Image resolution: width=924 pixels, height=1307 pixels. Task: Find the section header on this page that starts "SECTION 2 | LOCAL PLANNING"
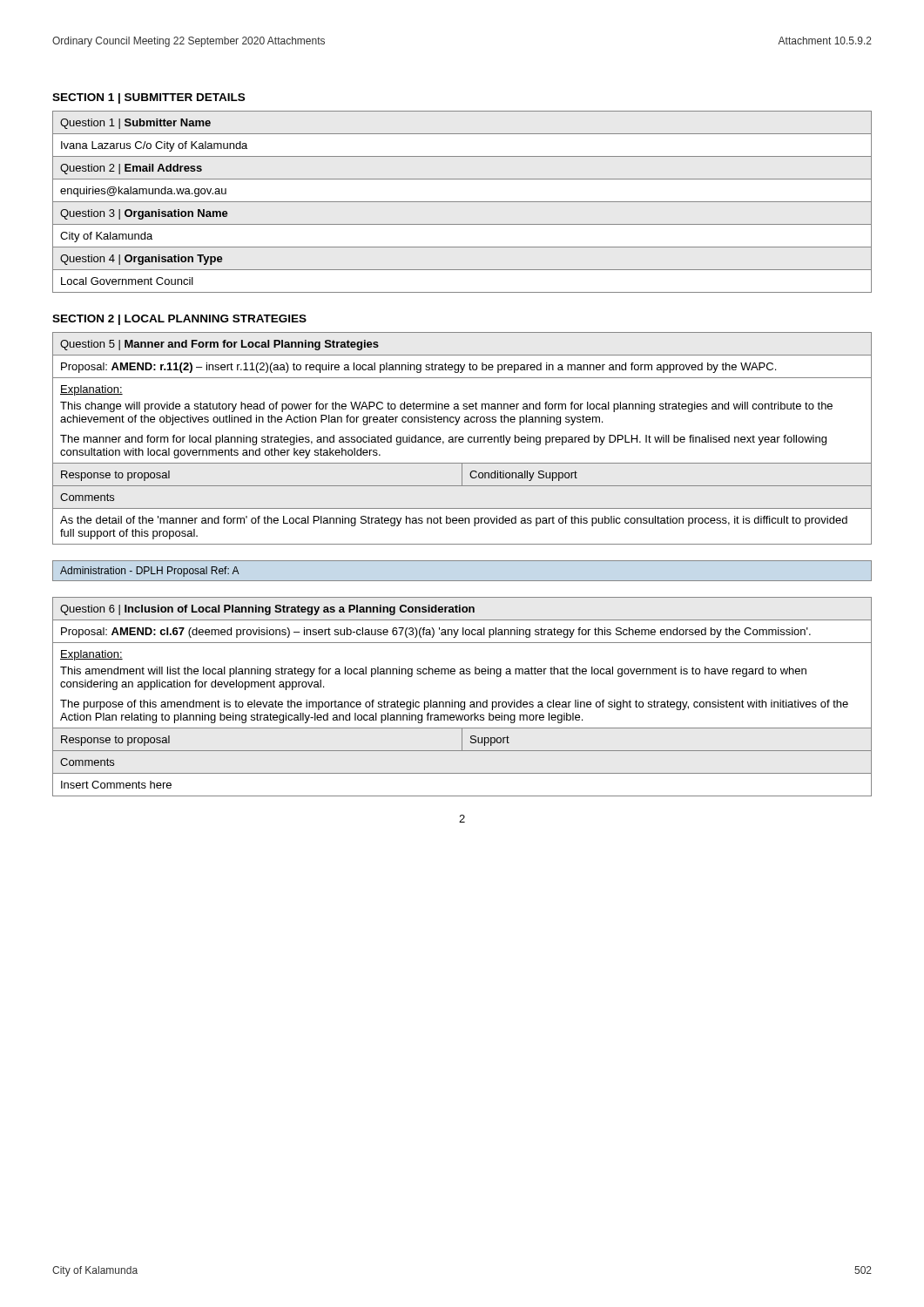click(179, 319)
